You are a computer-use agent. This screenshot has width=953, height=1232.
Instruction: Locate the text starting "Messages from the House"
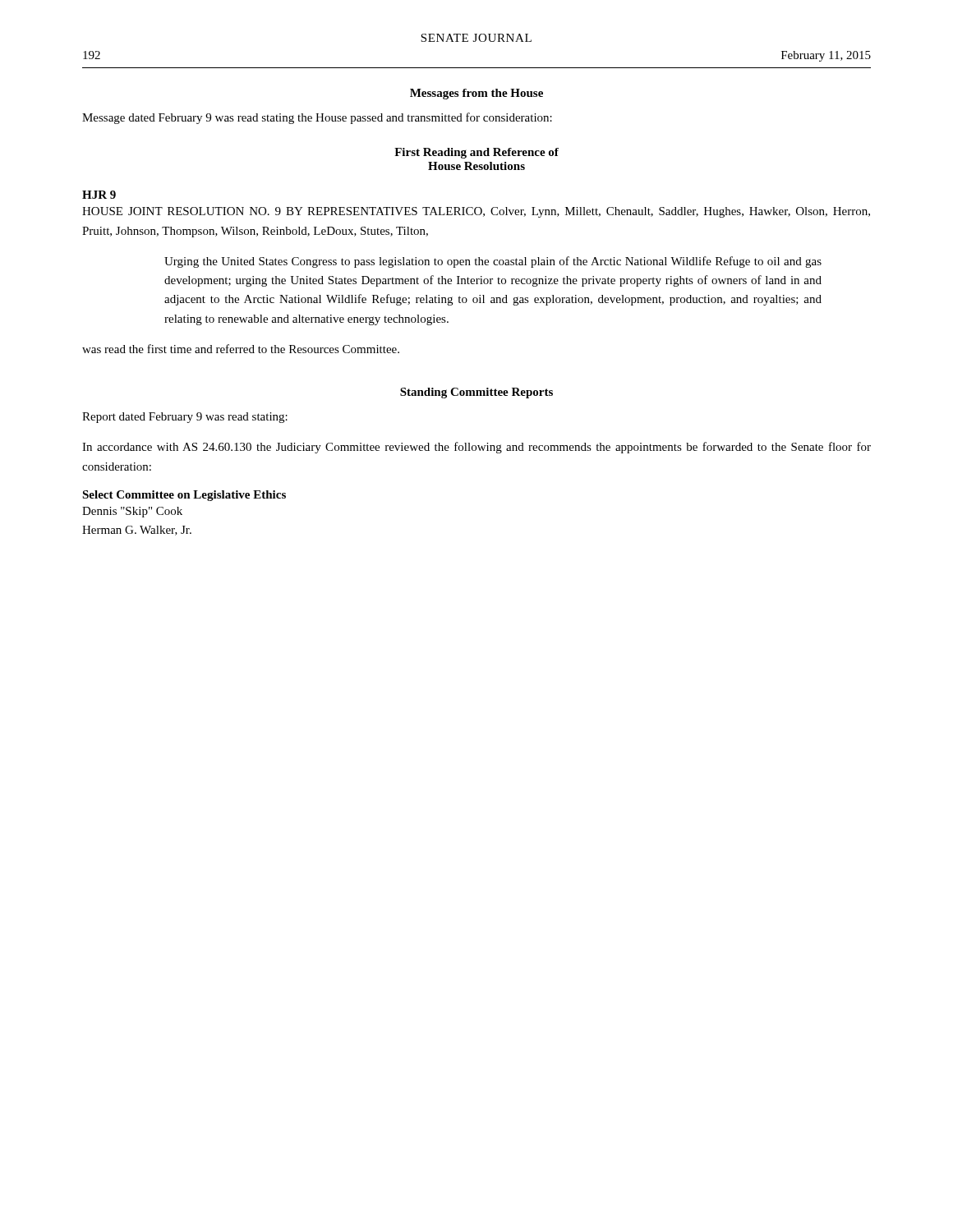pos(476,93)
